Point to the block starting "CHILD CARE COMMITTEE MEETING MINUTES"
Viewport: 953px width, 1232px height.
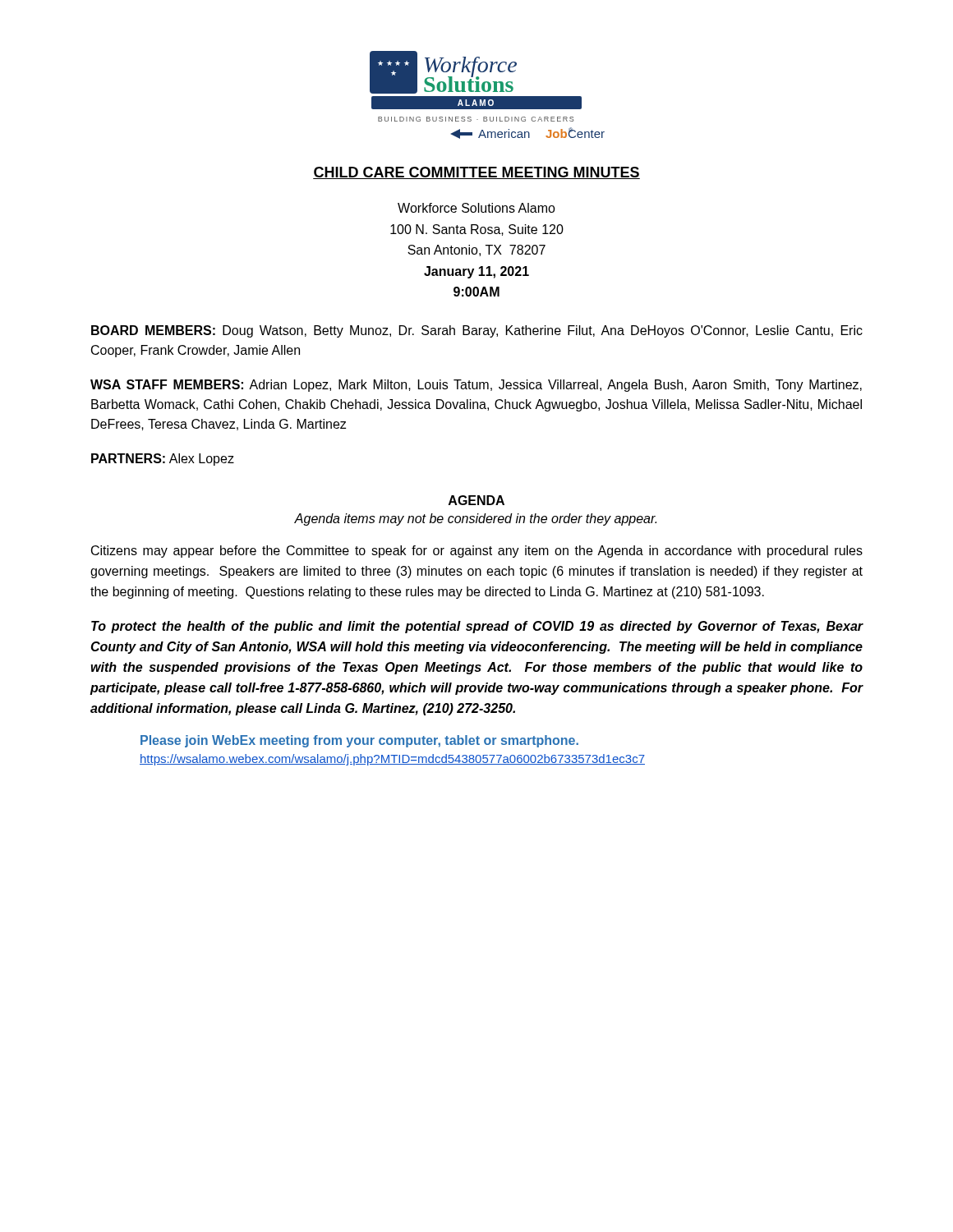point(476,172)
